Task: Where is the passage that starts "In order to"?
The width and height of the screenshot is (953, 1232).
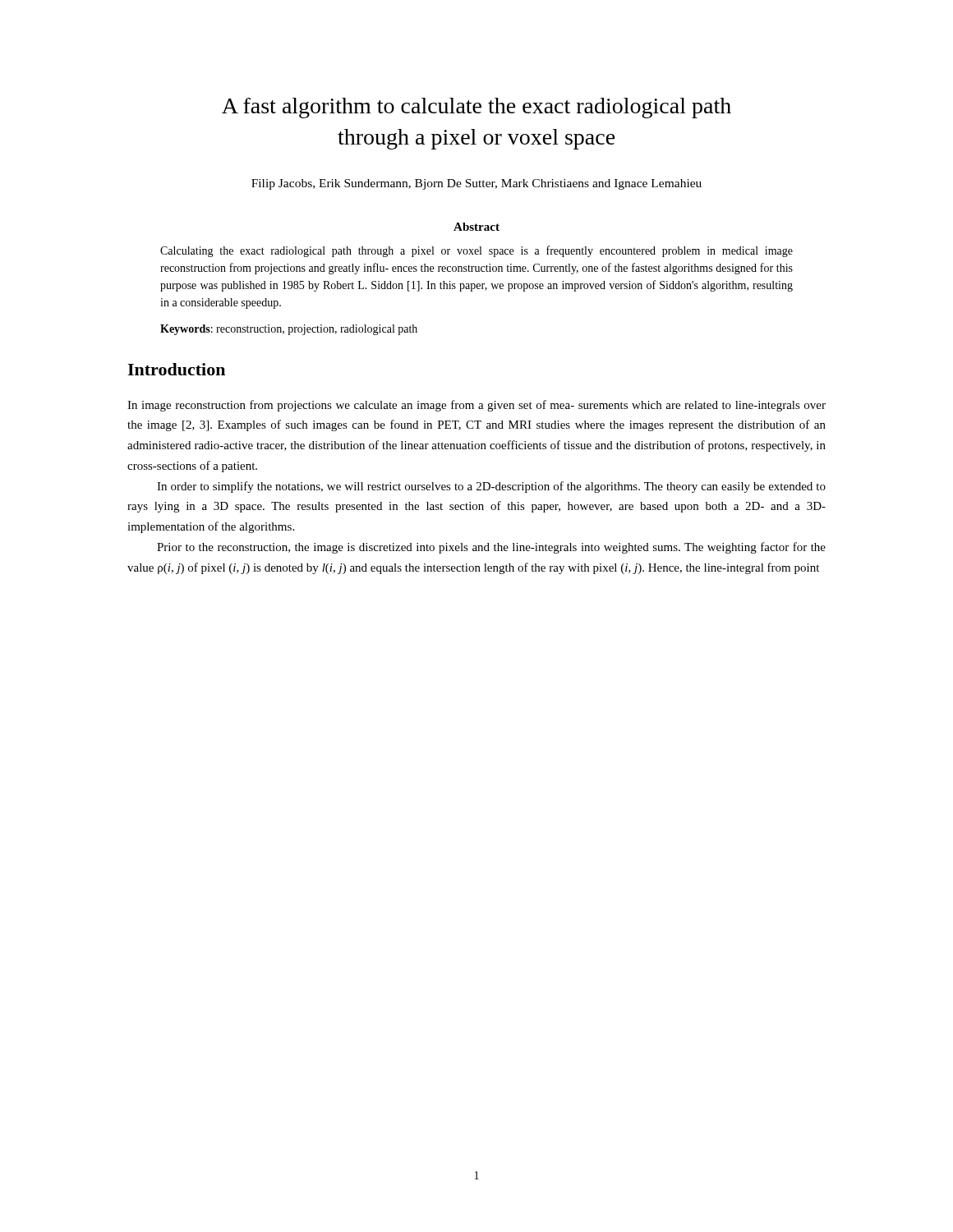Action: [x=476, y=506]
